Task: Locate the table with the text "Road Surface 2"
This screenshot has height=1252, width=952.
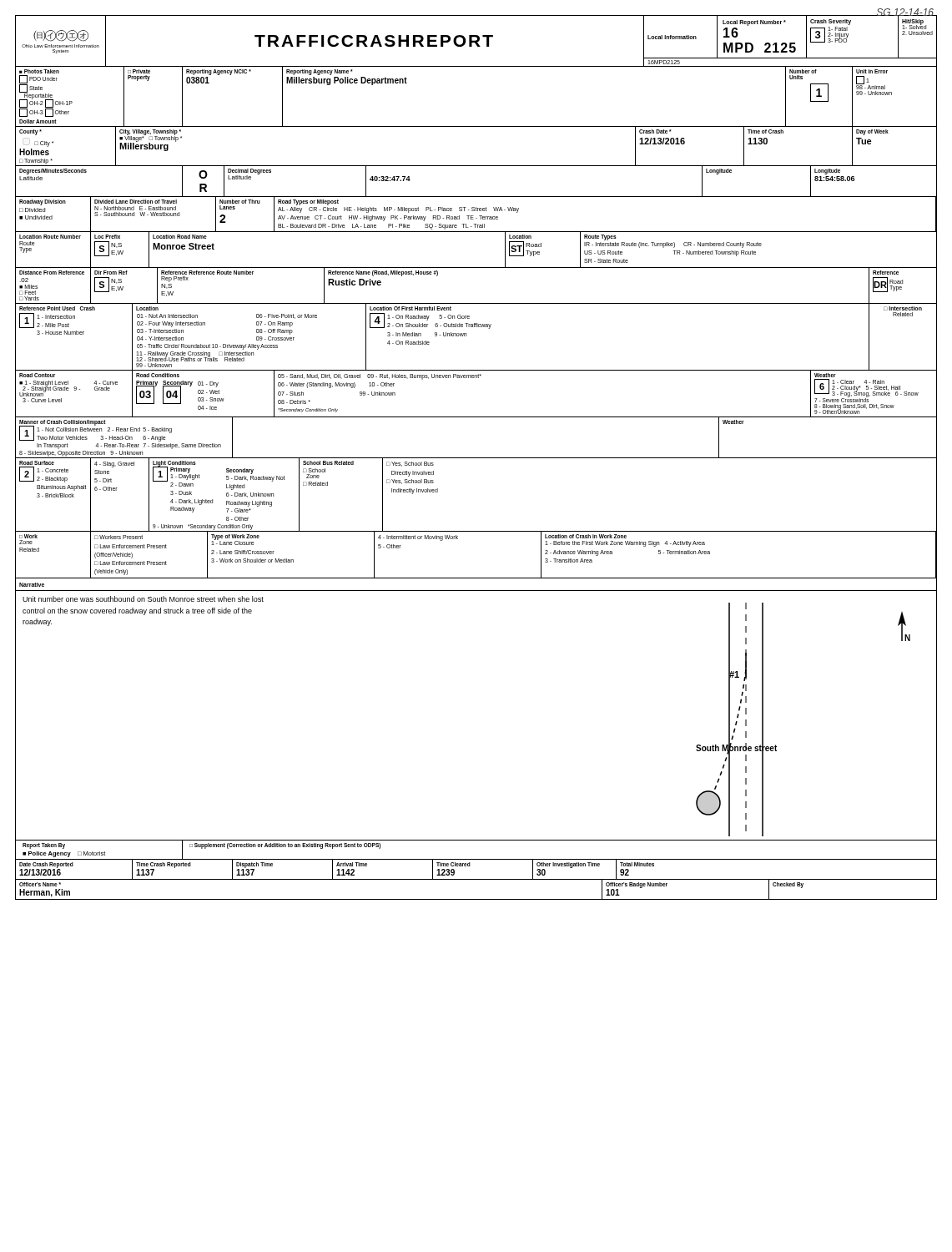Action: (476, 495)
